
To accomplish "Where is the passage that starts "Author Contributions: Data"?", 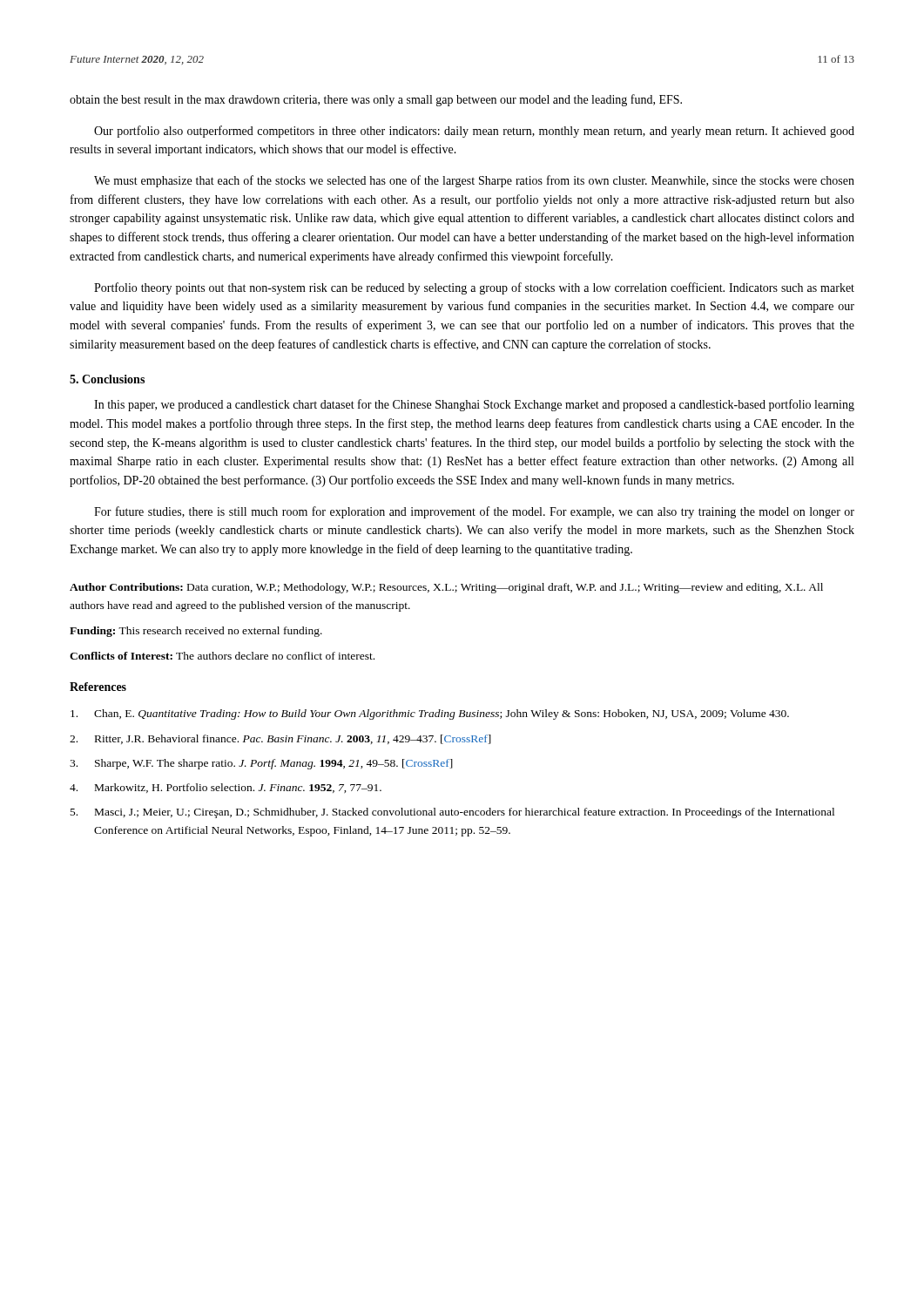I will point(446,596).
